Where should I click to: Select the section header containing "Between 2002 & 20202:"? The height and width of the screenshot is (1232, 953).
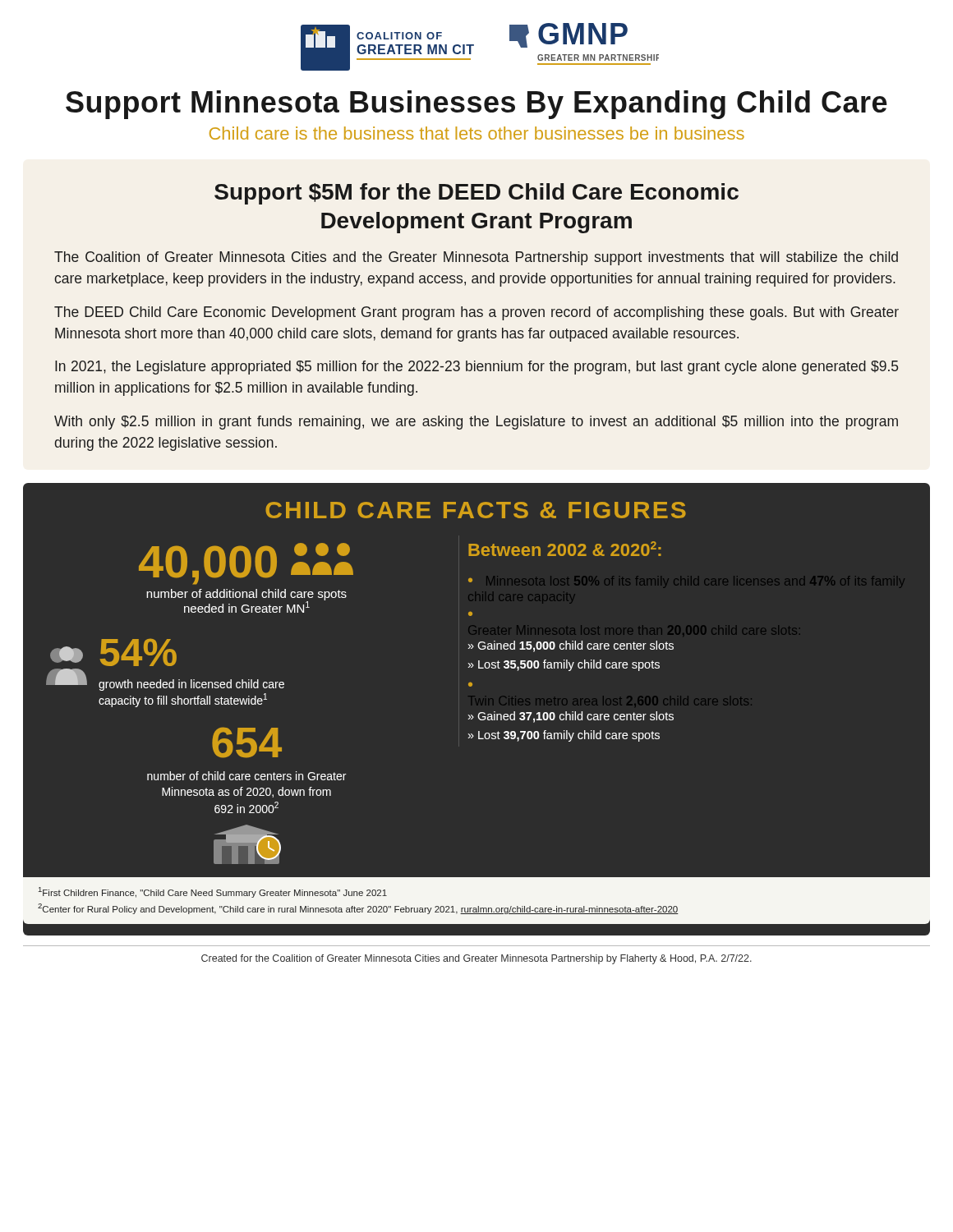point(565,550)
